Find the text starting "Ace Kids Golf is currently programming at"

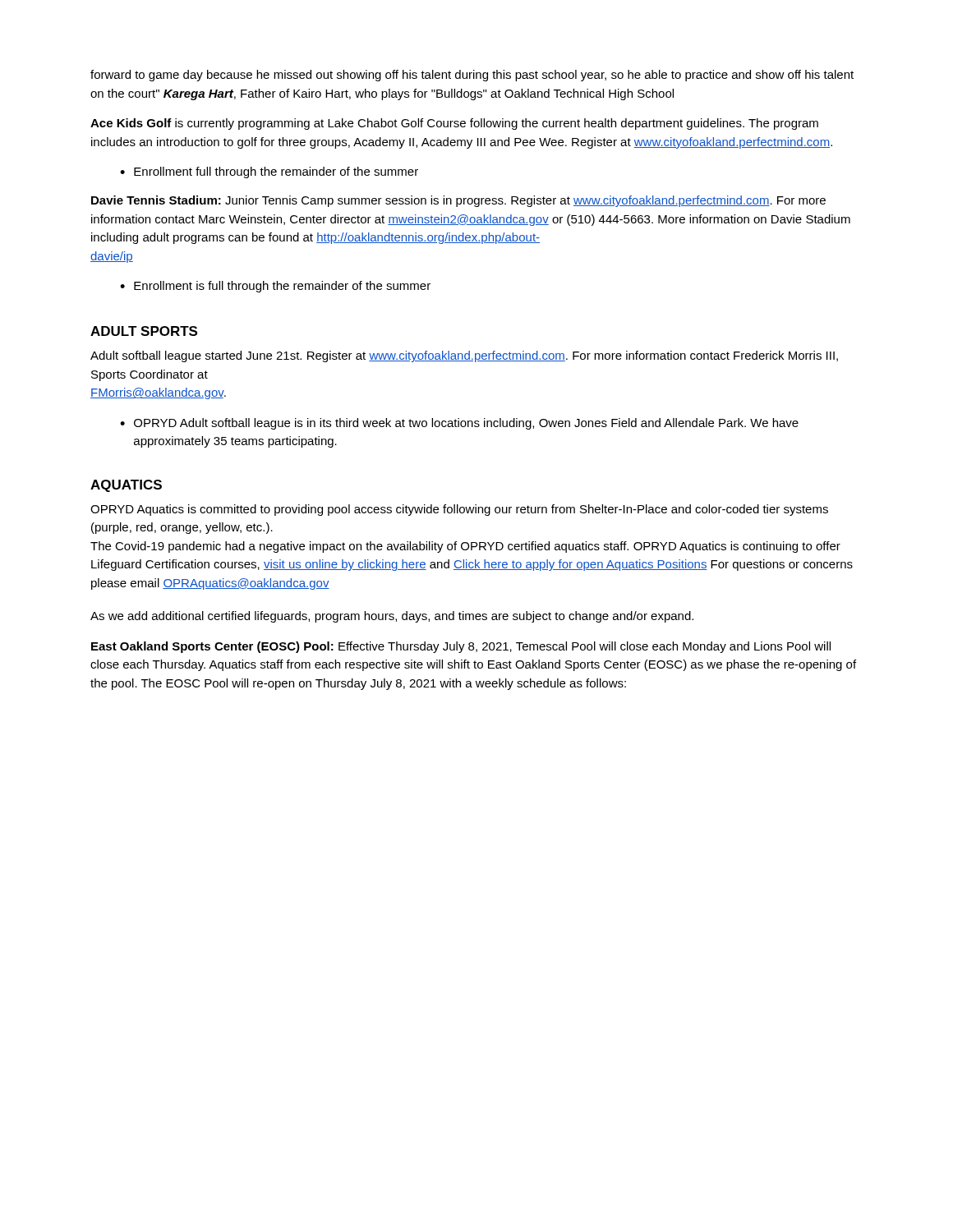pyautogui.click(x=462, y=132)
